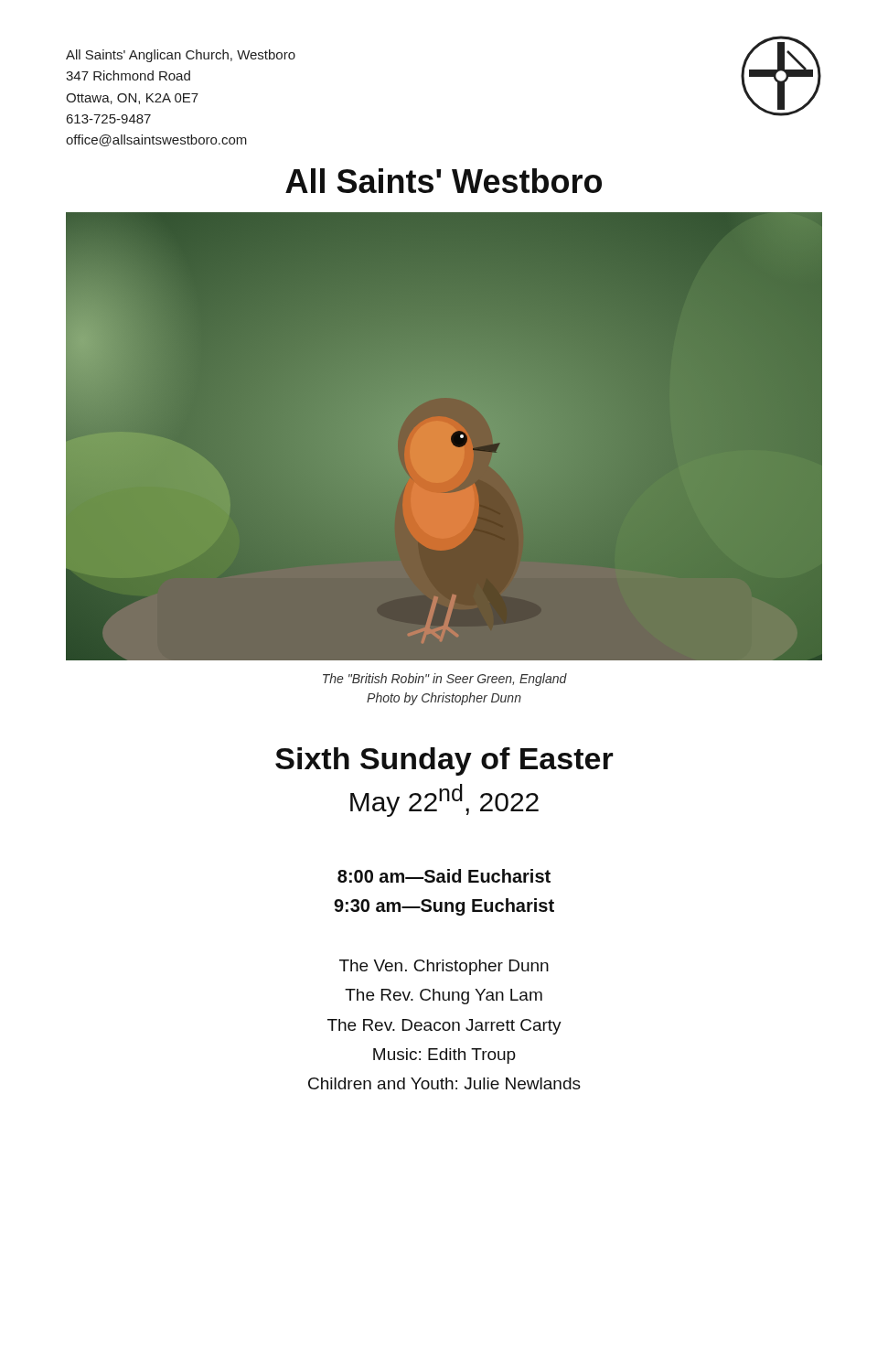Click the passage that begins "The Ven. Christopher Dunn The"
Viewport: 888px width, 1372px height.
(444, 1025)
